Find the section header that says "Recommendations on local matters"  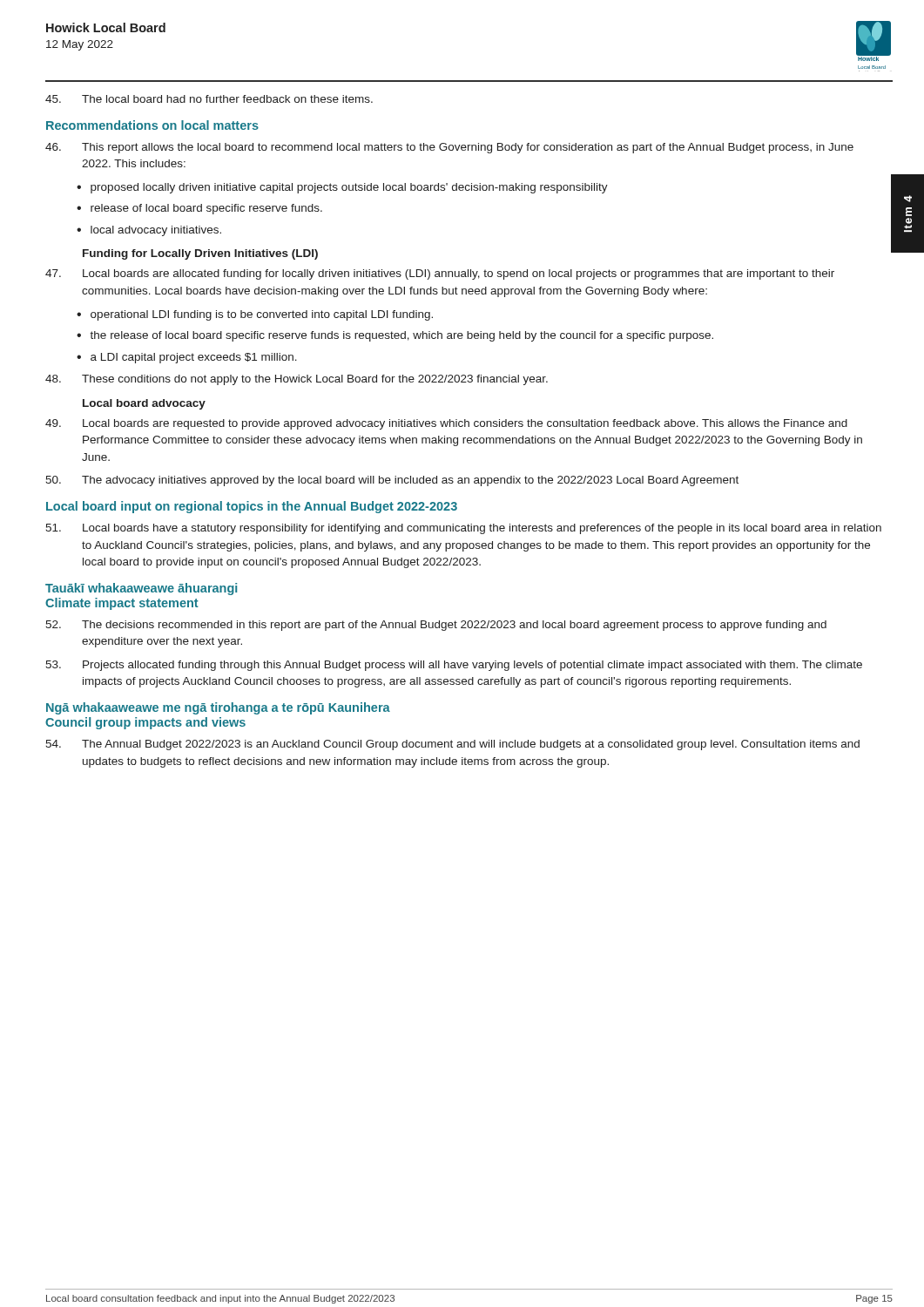pyautogui.click(x=152, y=125)
